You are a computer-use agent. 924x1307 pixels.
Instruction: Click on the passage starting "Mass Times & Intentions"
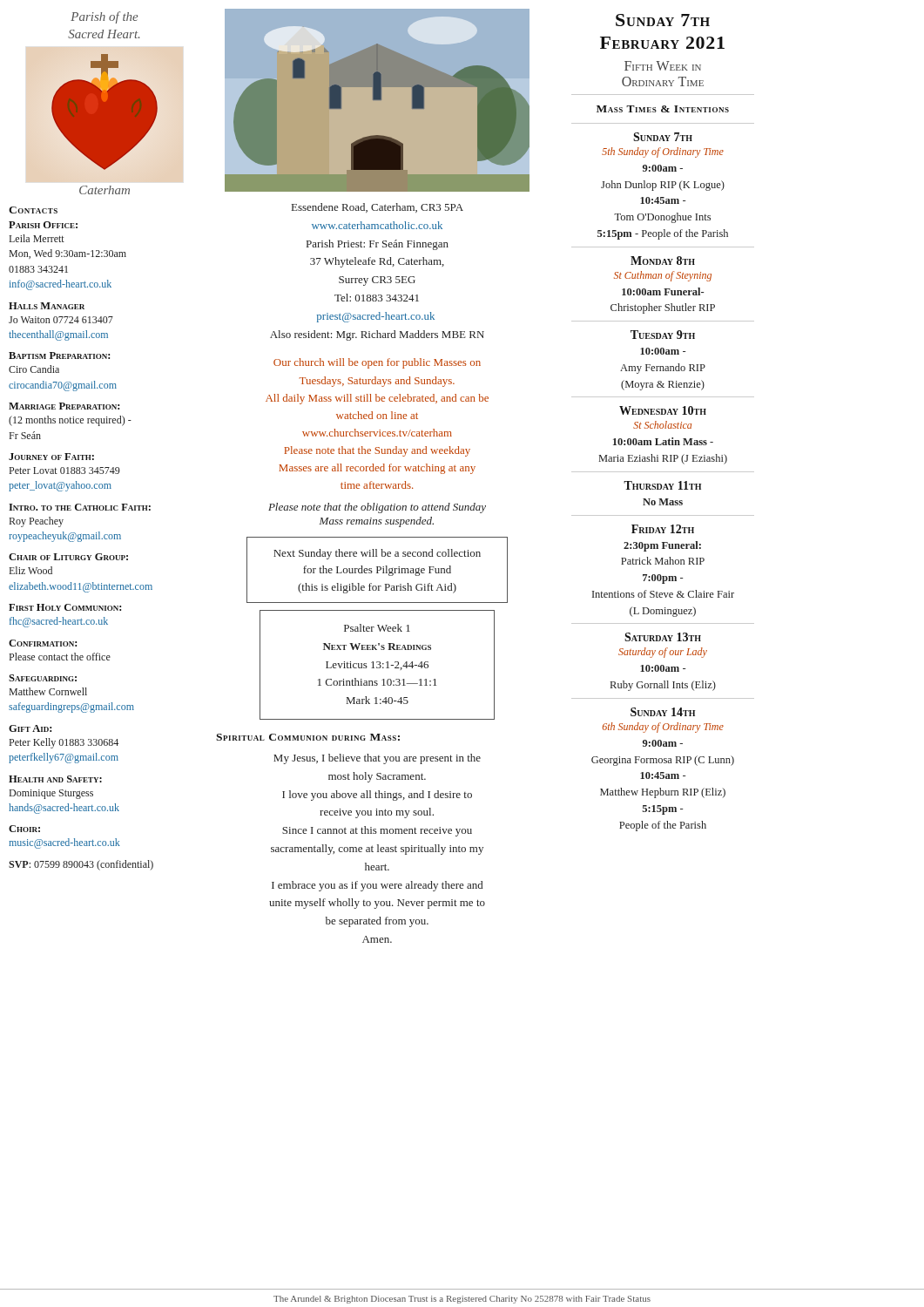[663, 108]
